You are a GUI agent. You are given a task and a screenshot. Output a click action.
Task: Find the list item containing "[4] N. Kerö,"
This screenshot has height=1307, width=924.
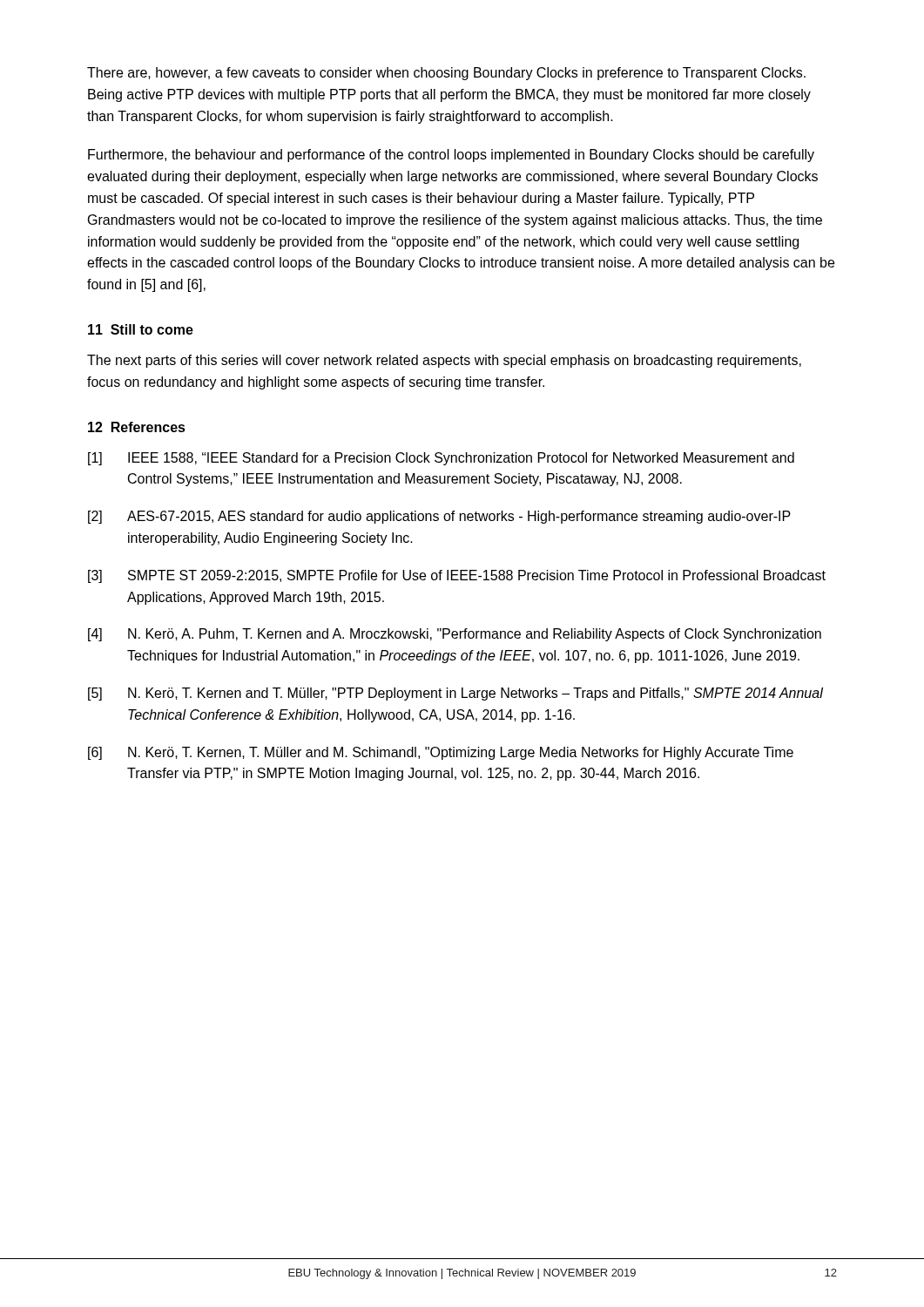[462, 646]
